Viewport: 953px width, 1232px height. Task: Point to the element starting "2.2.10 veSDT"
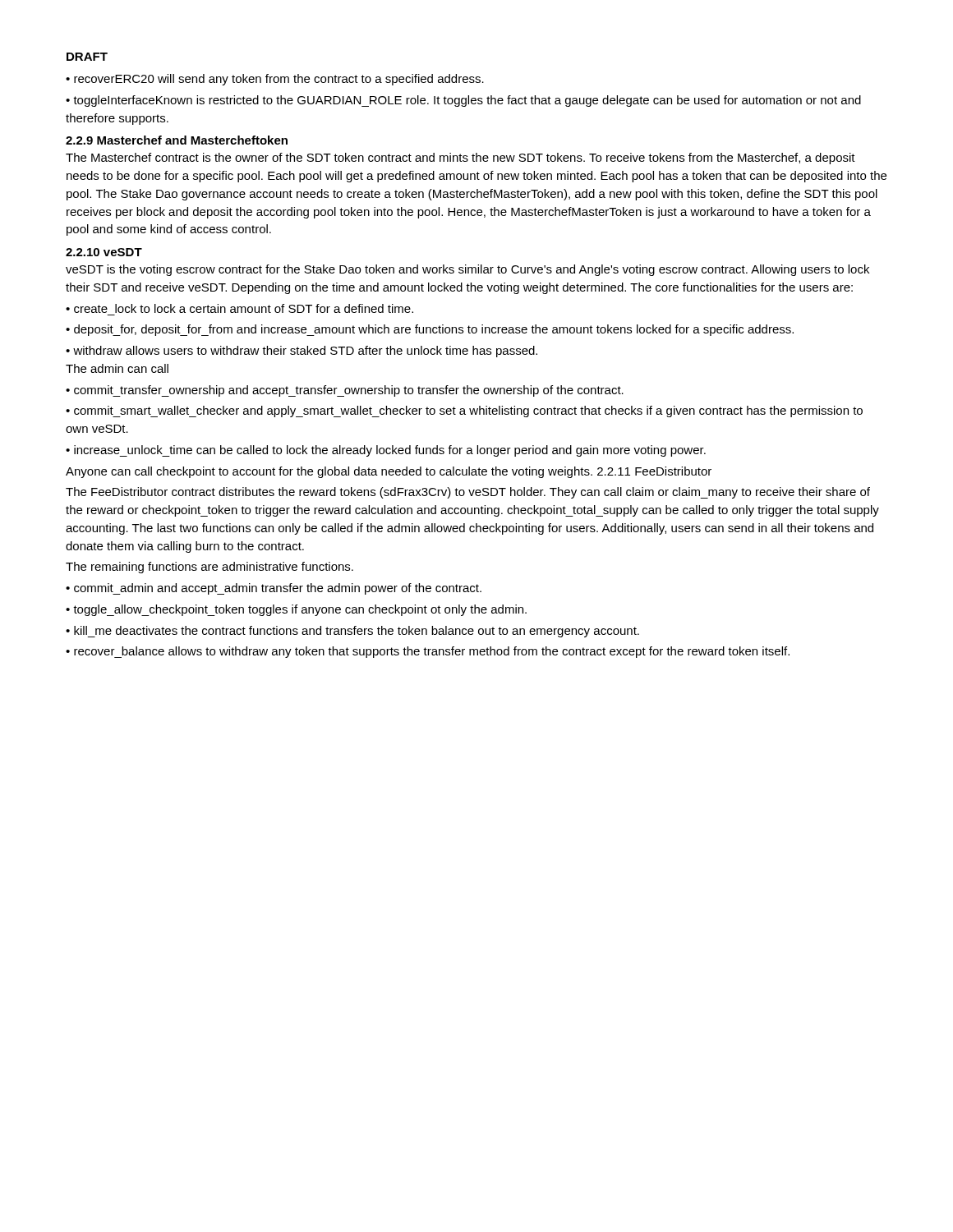[x=104, y=252]
